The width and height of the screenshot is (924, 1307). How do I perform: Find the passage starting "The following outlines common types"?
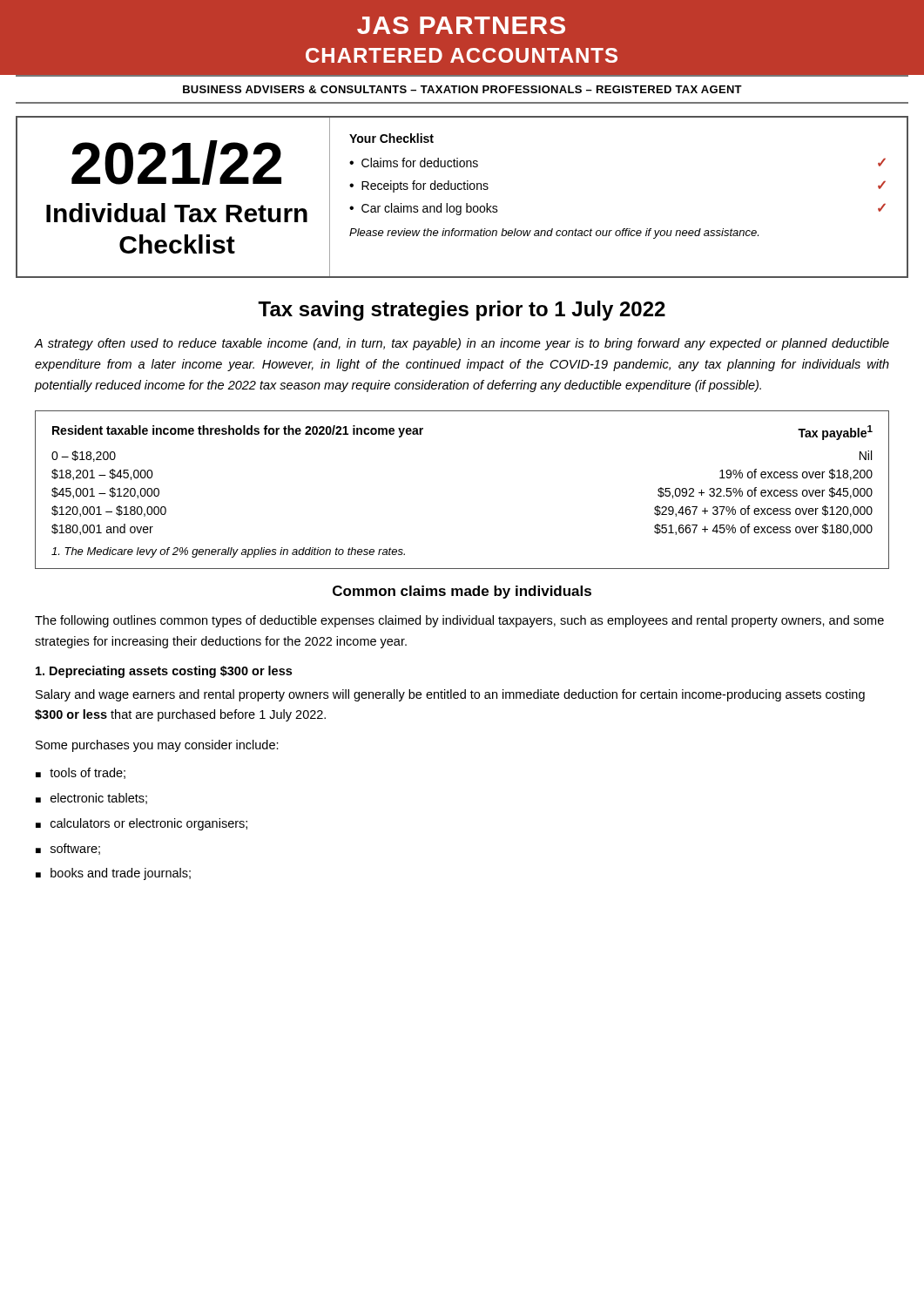(460, 631)
